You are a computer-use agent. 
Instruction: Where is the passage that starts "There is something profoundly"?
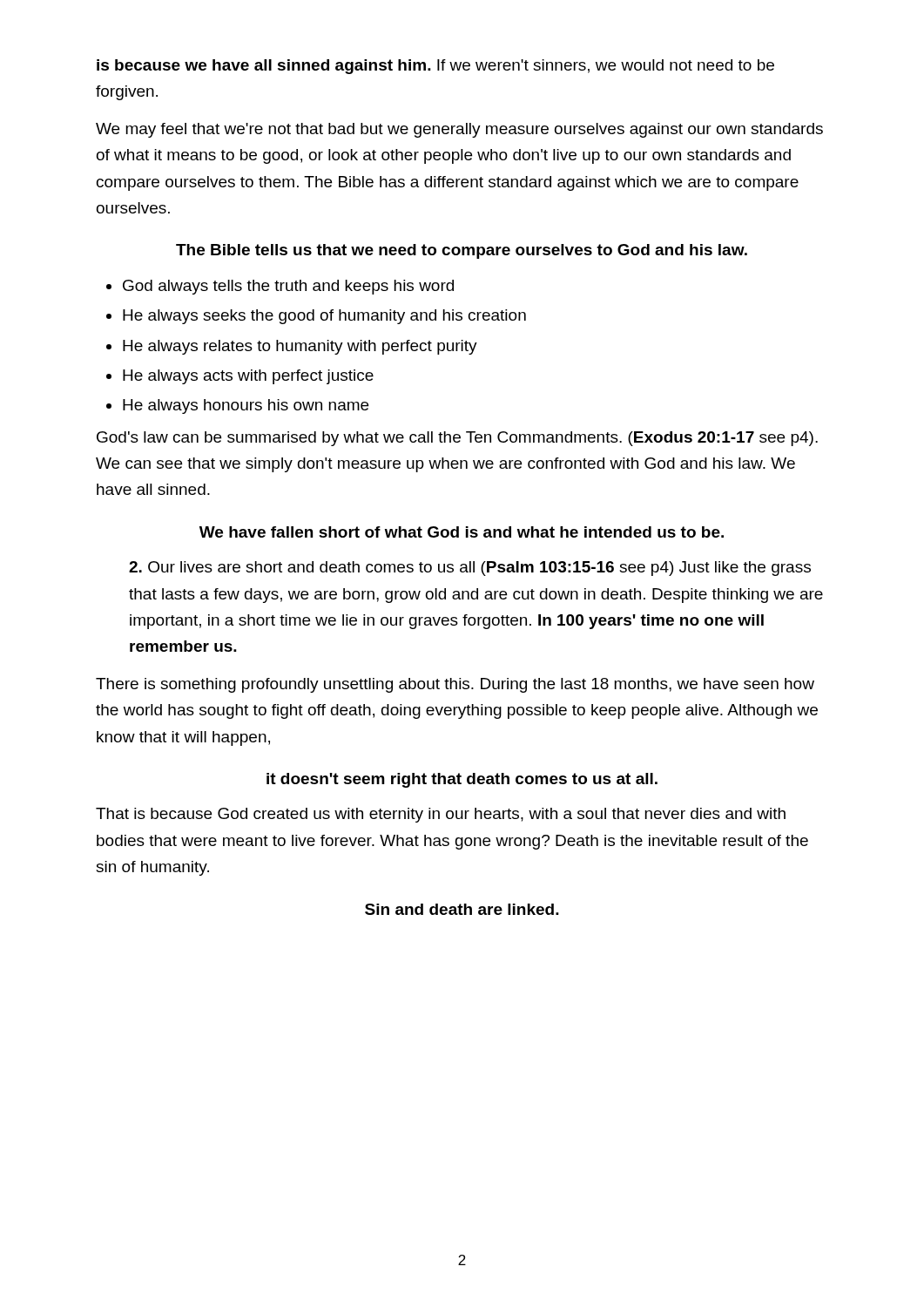pos(462,710)
